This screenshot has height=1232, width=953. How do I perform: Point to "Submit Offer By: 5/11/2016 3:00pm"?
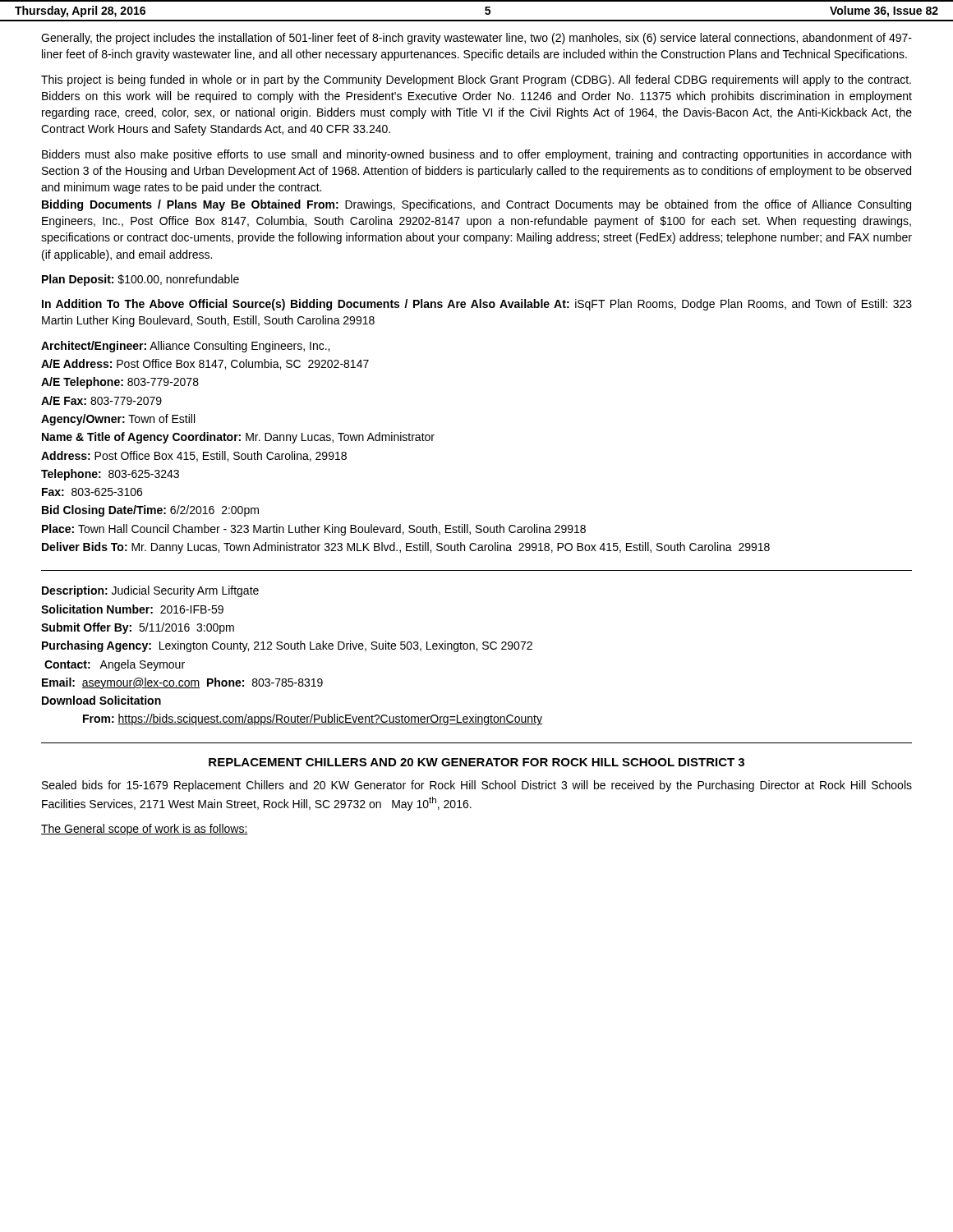(138, 627)
